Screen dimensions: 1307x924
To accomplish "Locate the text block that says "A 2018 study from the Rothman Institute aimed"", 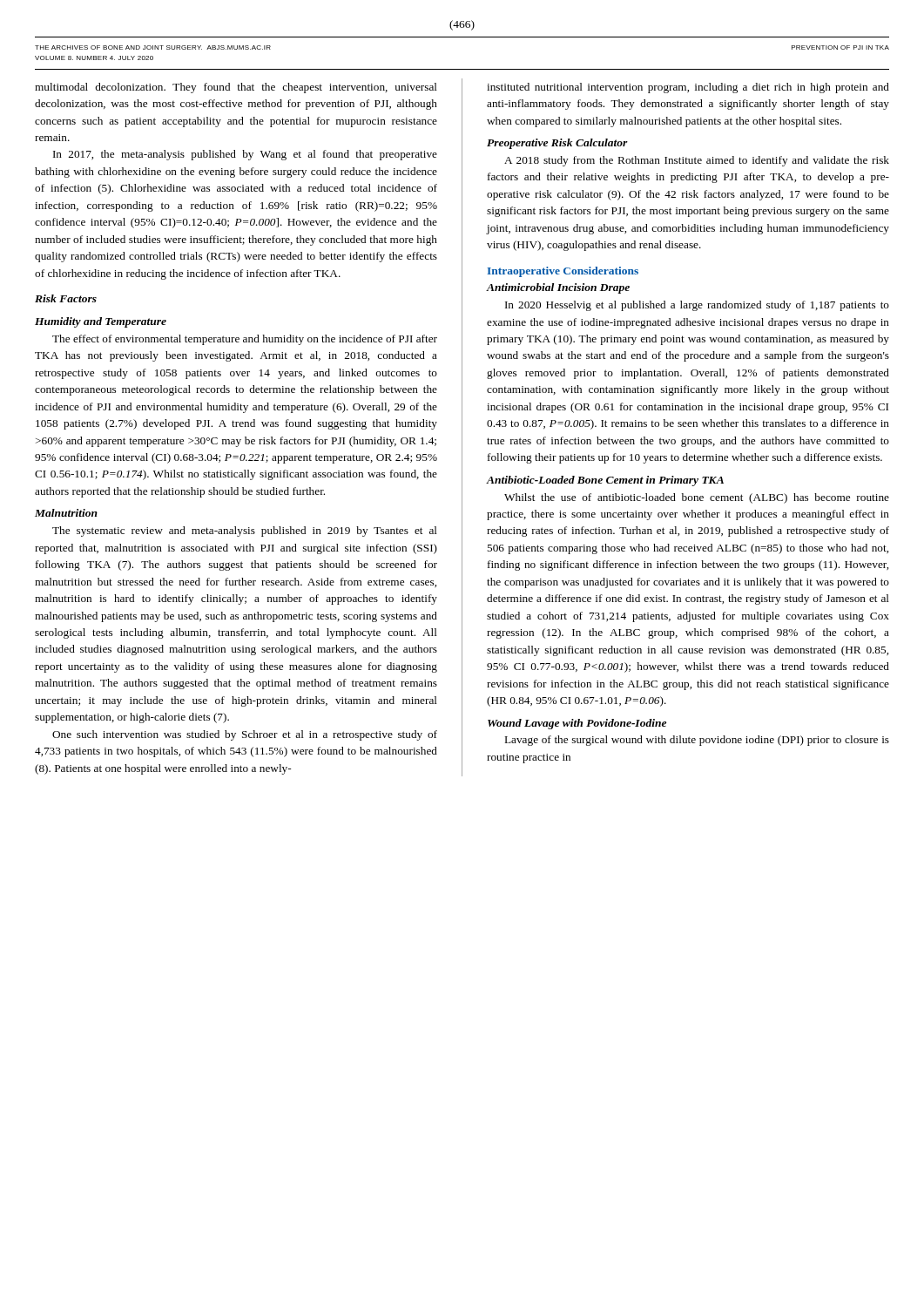I will click(x=688, y=202).
